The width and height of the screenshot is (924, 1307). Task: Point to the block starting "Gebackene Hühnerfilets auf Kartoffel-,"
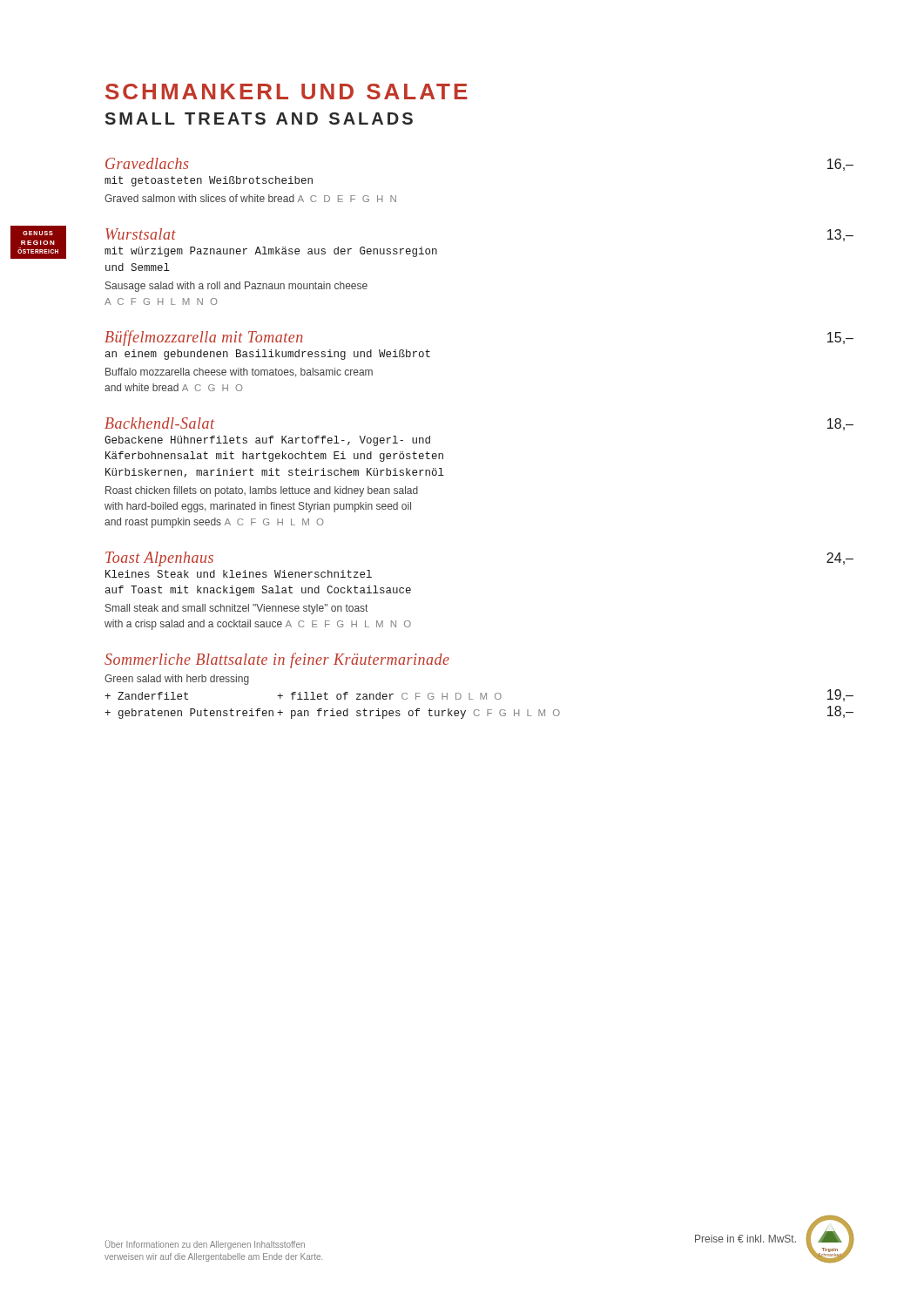pyautogui.click(x=274, y=457)
